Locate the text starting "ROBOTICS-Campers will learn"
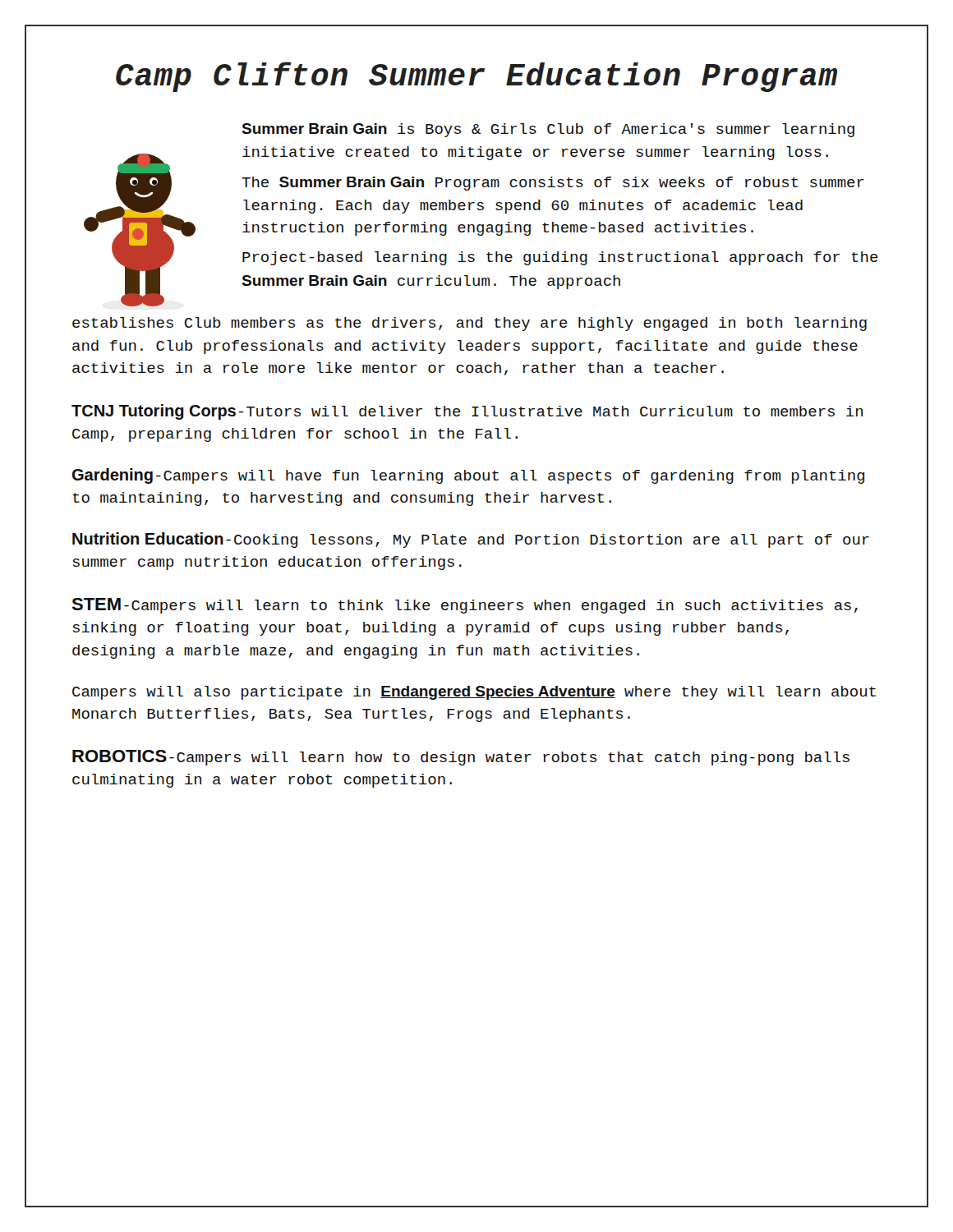953x1232 pixels. [476, 768]
